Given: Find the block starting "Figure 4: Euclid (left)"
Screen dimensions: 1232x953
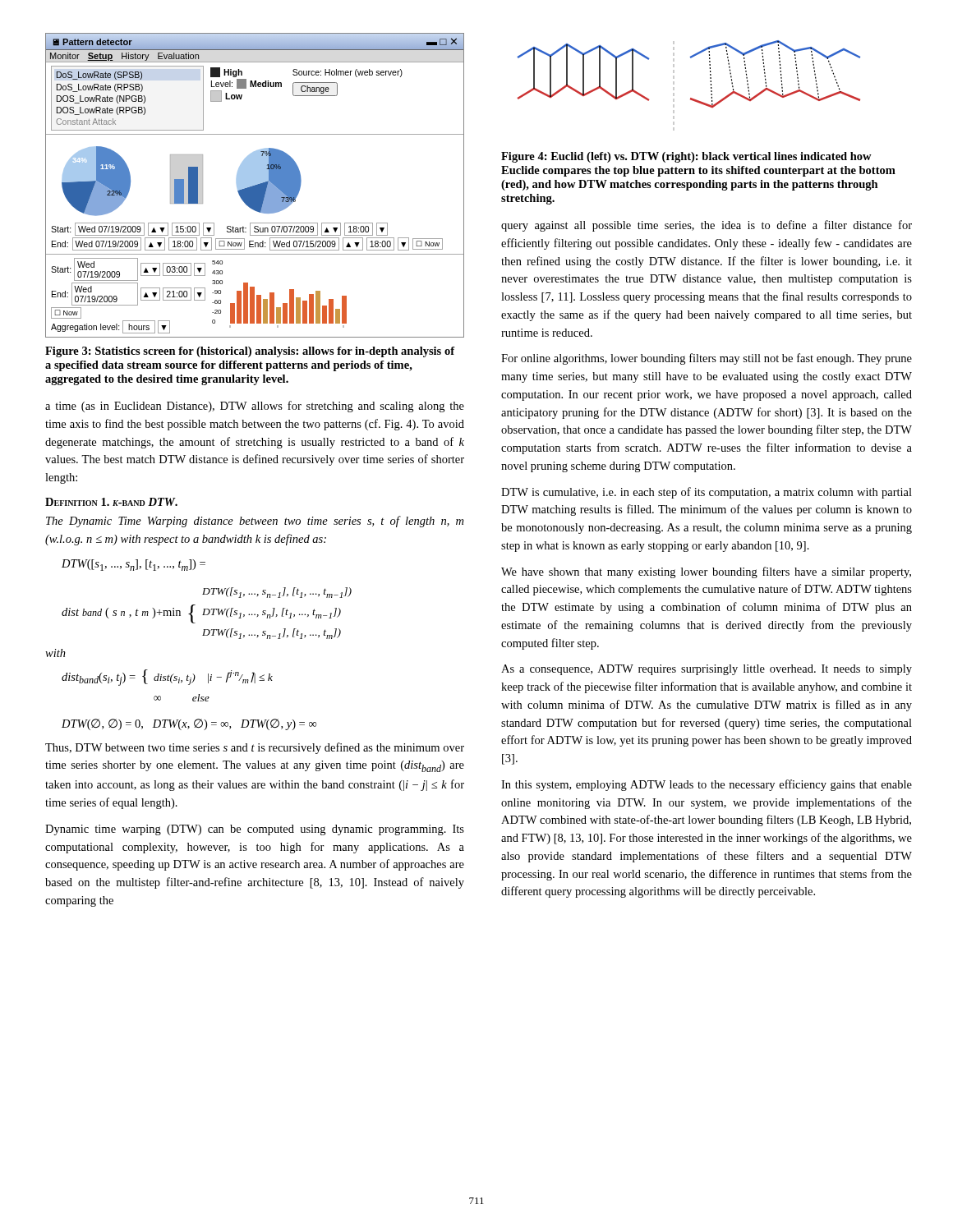Looking at the screenshot, I should pos(698,177).
